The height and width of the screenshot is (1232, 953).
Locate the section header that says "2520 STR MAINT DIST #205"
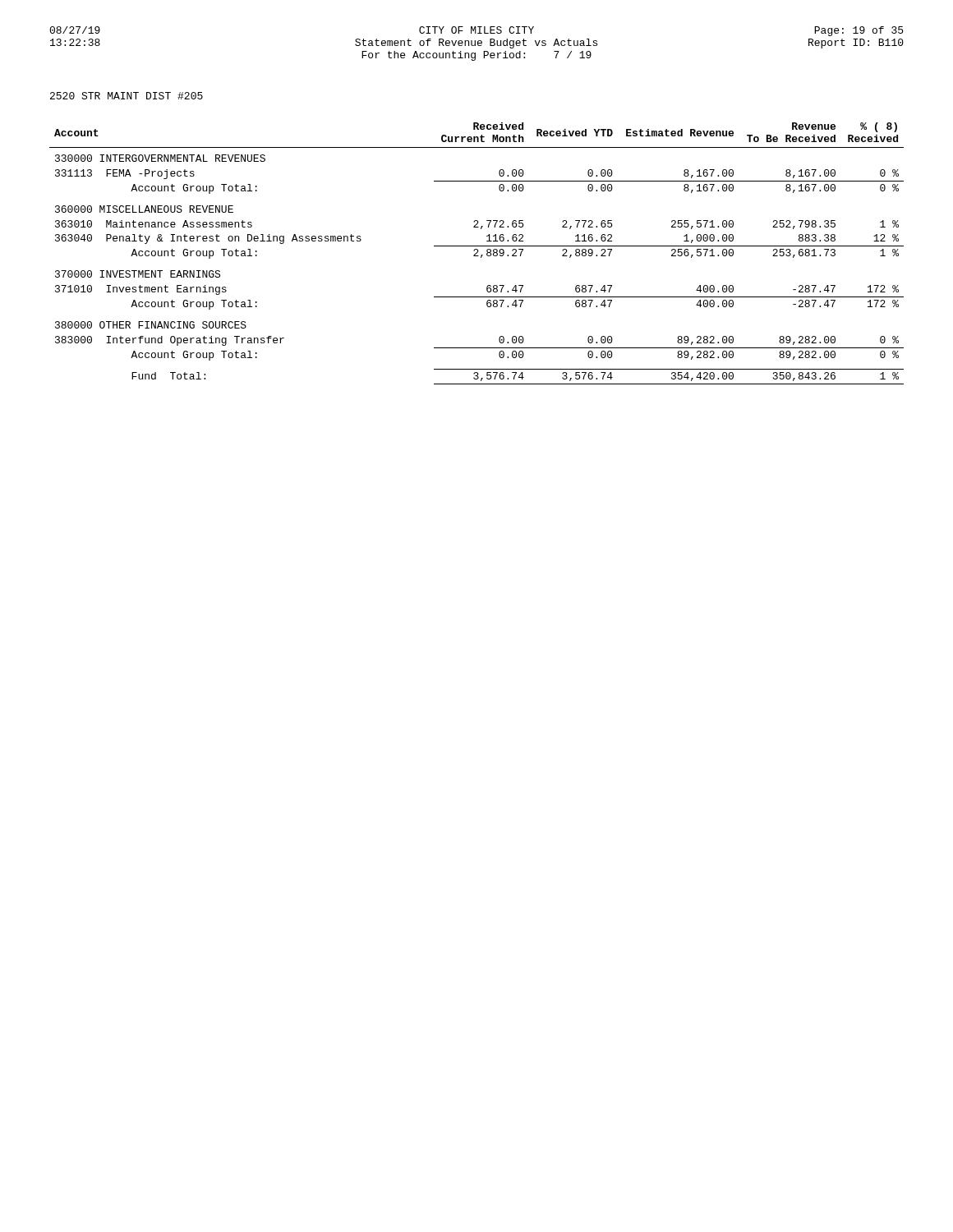click(126, 96)
